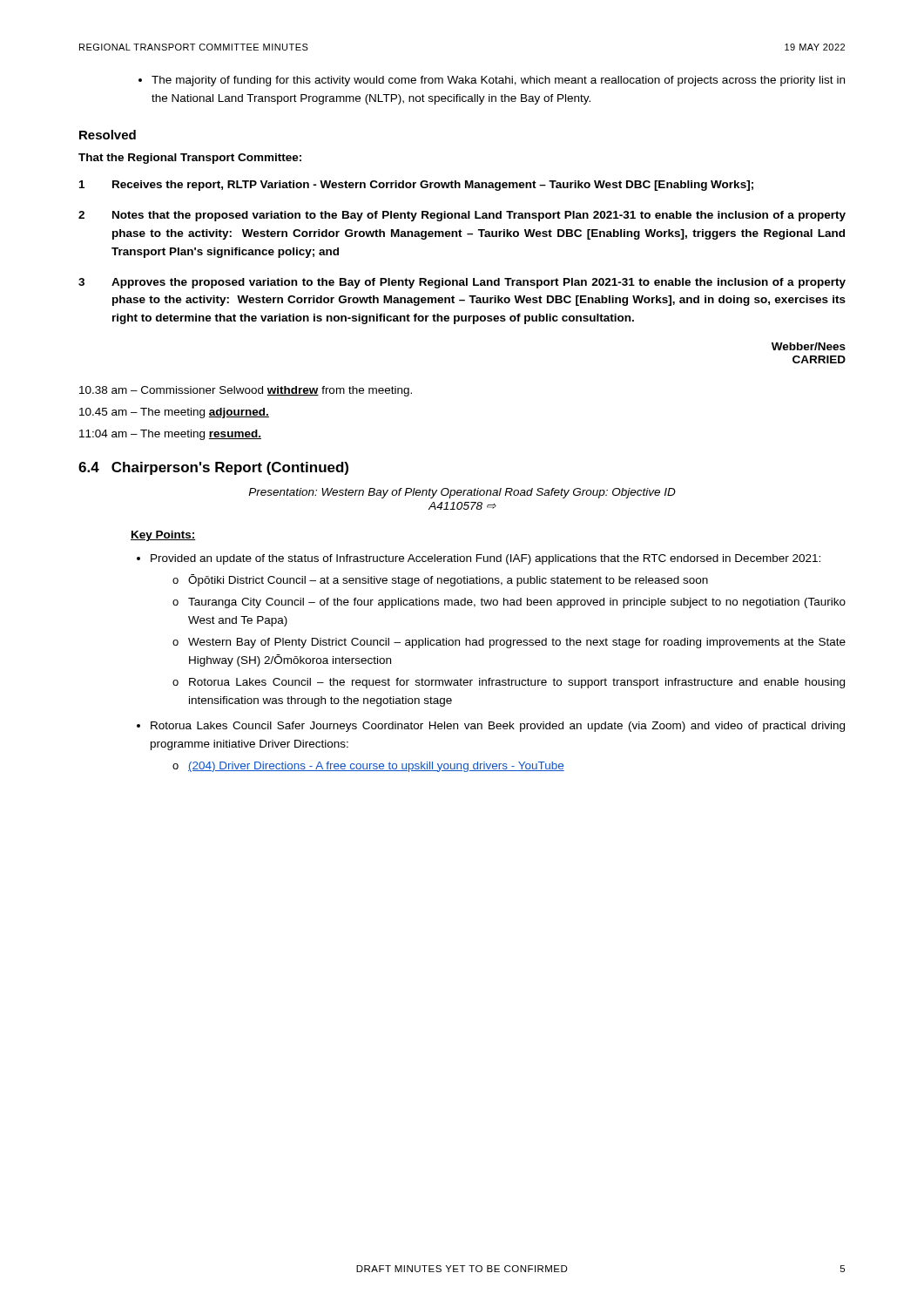
Task: Select the text block starting "2 Notes that the"
Action: [x=462, y=234]
